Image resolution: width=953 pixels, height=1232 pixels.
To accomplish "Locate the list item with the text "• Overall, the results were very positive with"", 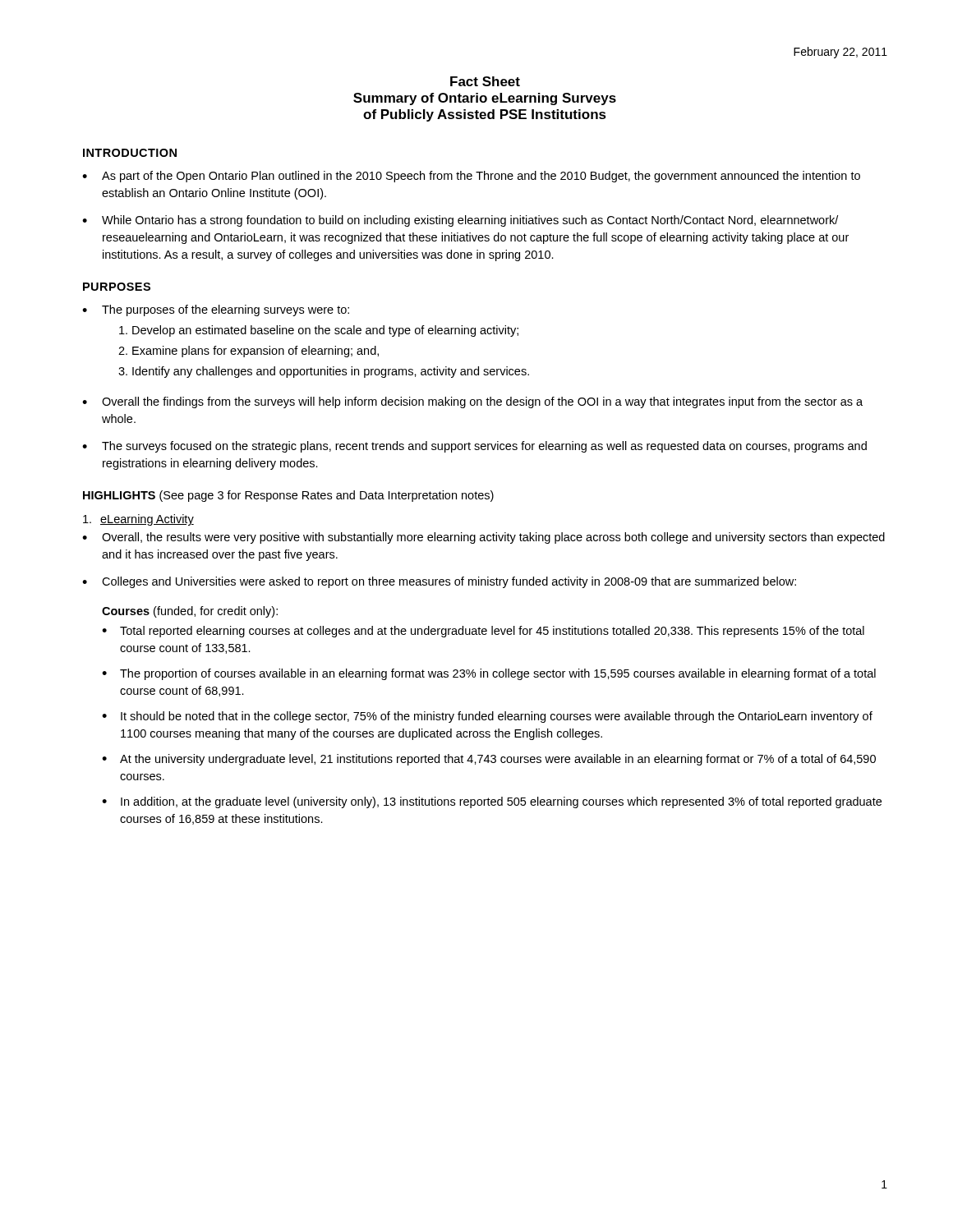I will pyautogui.click(x=485, y=546).
